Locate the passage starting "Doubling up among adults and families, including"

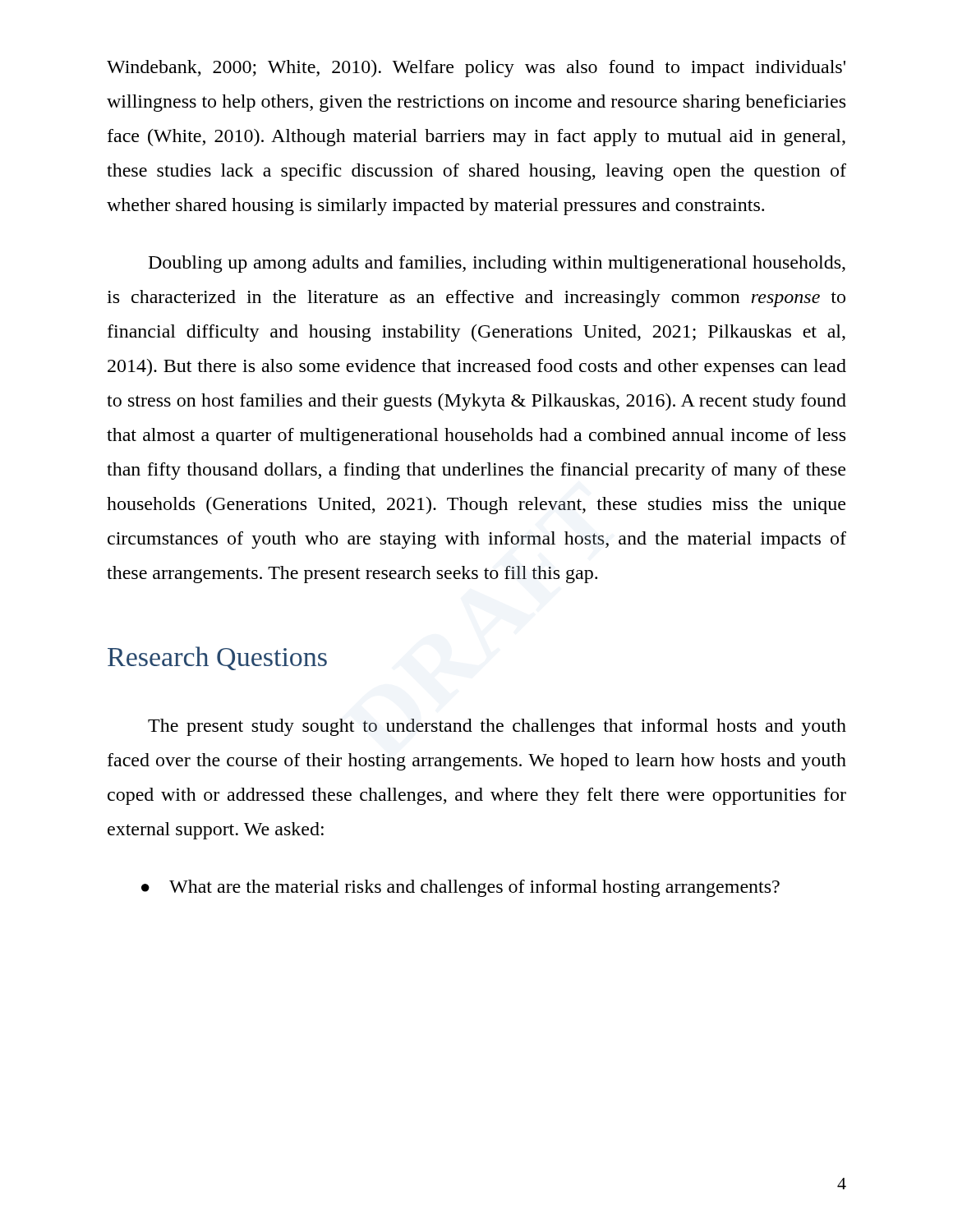pyautogui.click(x=476, y=417)
